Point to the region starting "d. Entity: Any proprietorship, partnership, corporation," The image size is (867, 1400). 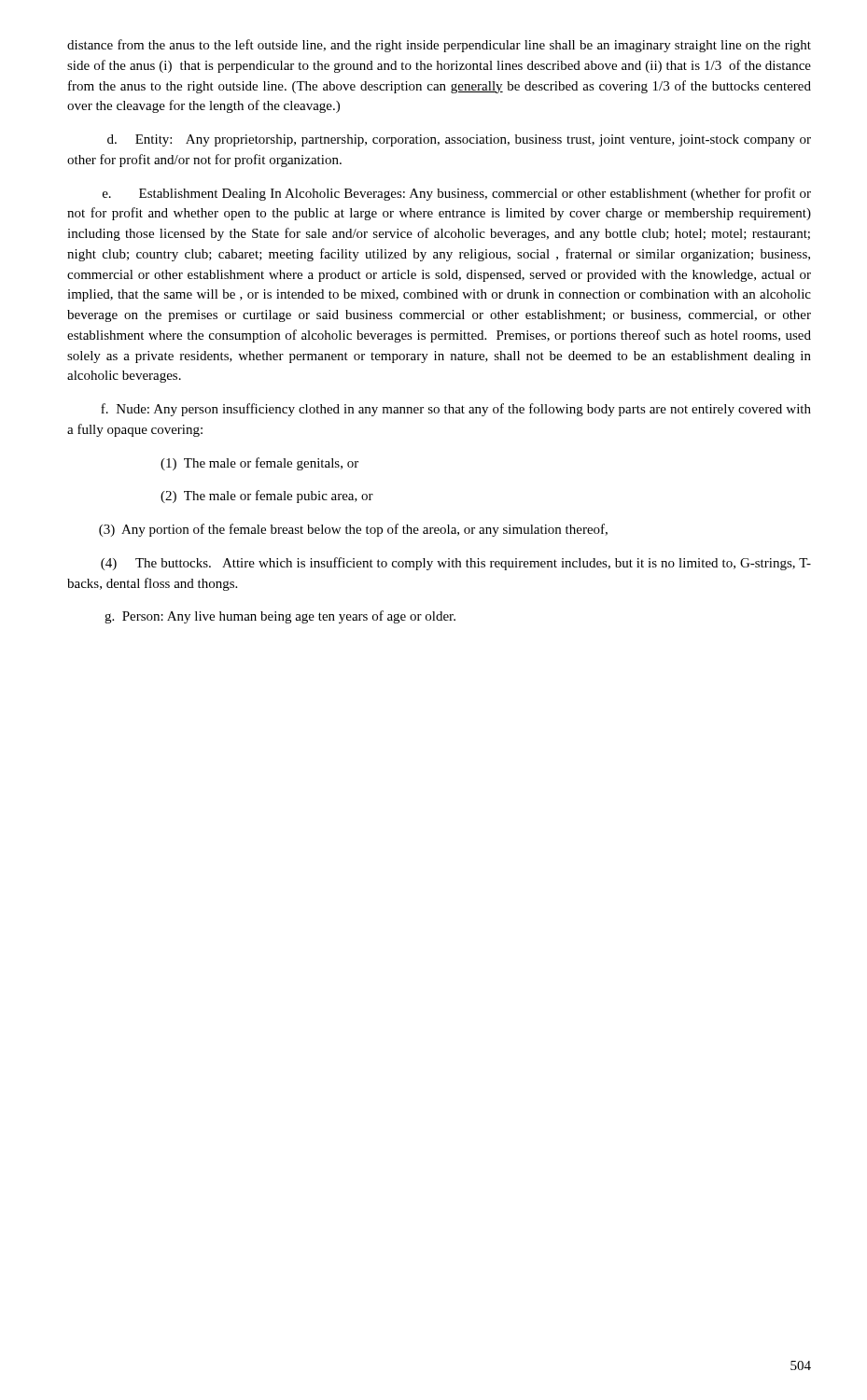[439, 149]
